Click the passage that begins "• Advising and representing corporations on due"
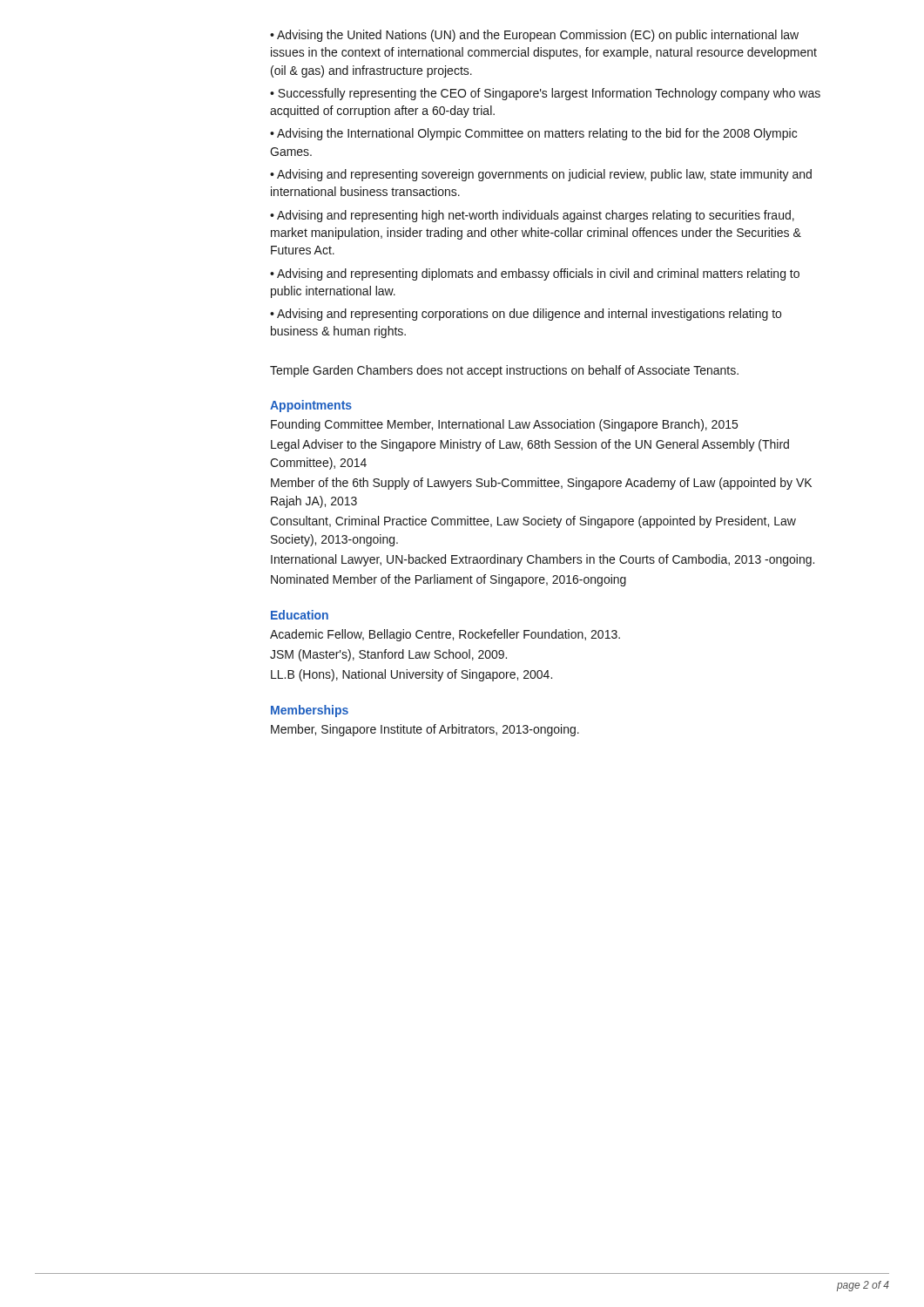The image size is (924, 1307). click(526, 323)
